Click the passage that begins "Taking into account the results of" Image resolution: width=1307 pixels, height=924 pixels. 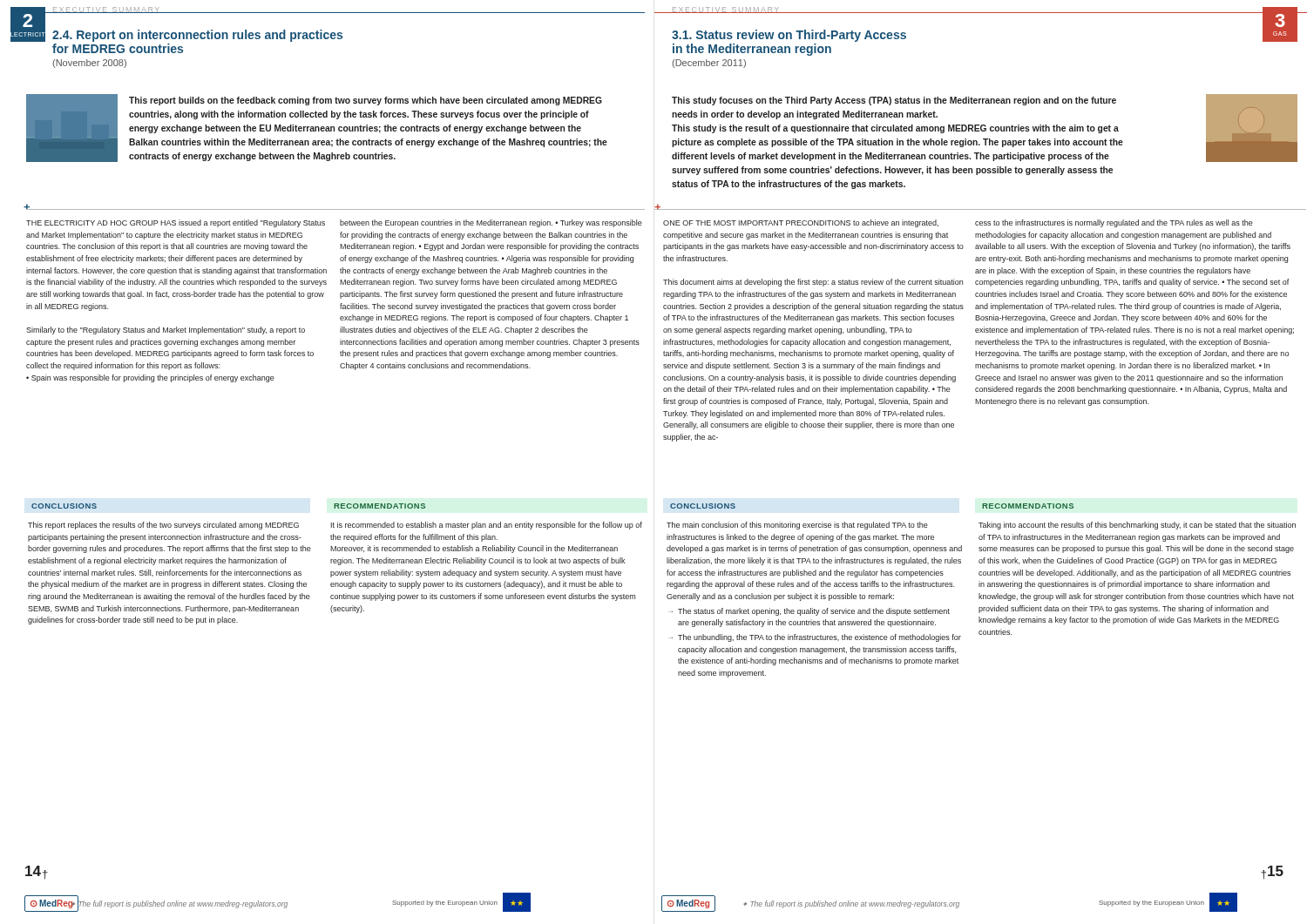tap(1137, 579)
